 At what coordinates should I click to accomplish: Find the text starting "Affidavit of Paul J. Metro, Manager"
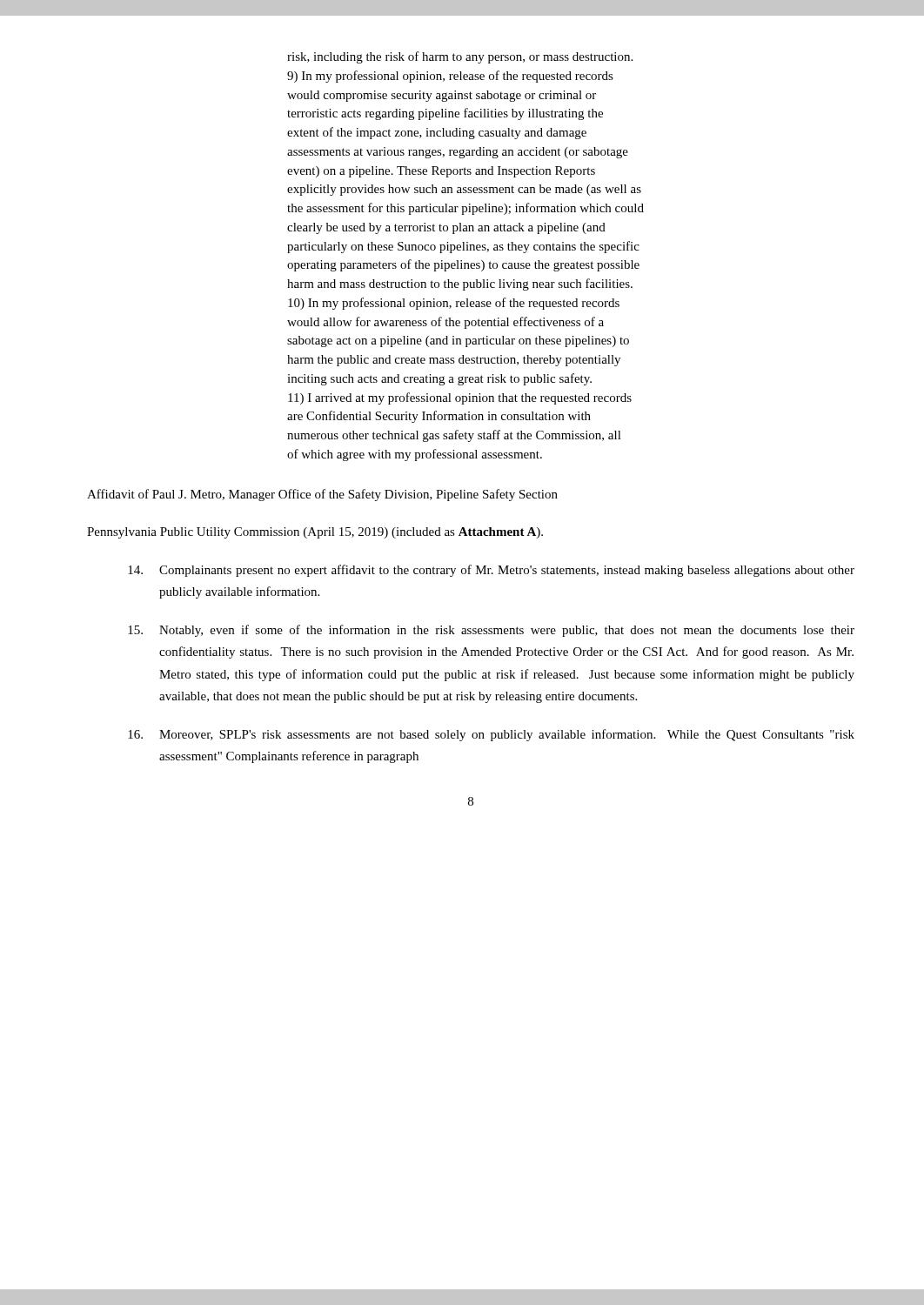322,494
